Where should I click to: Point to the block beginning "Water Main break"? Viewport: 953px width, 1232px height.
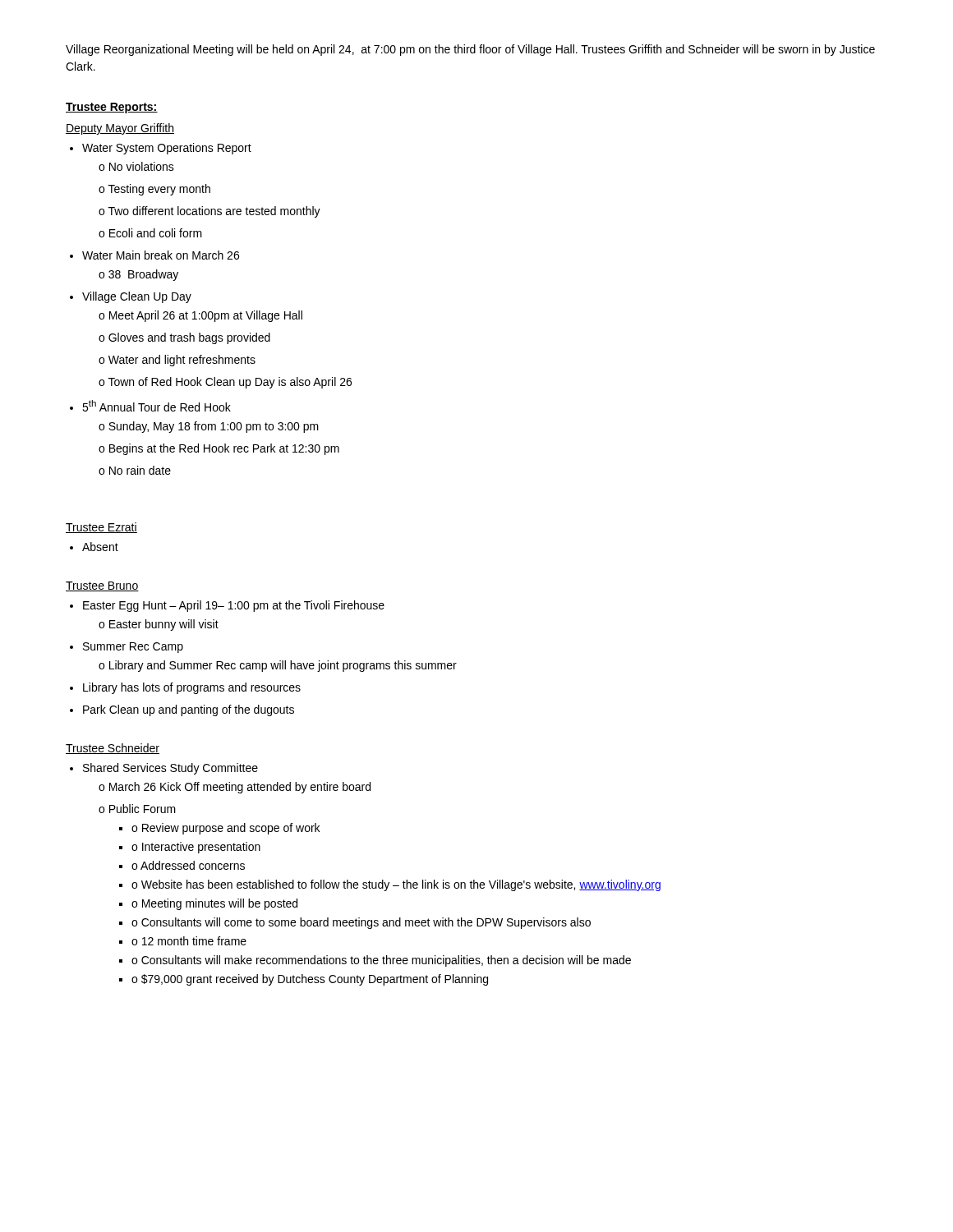pos(161,255)
